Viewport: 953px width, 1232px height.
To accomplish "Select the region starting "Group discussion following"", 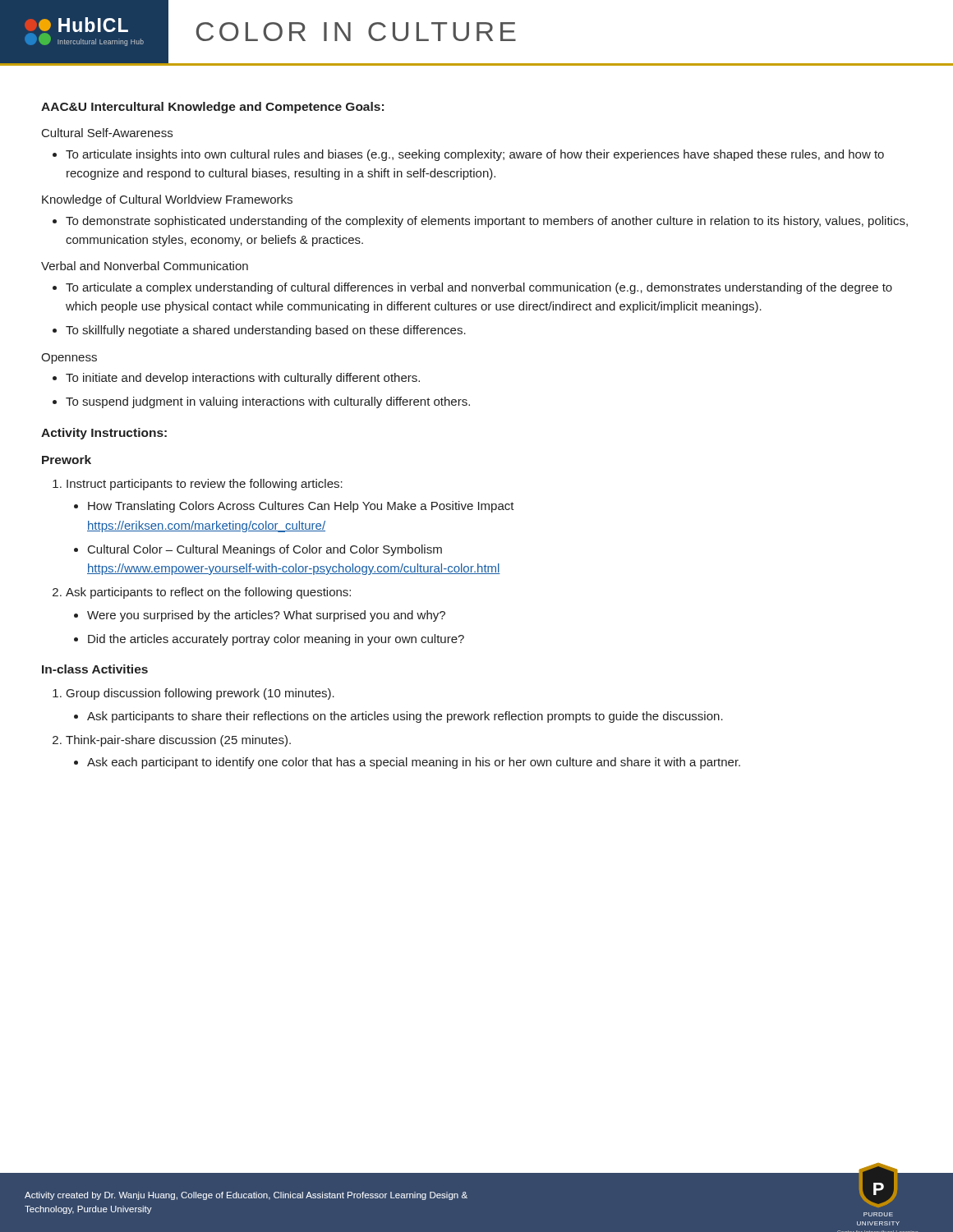I will [x=489, y=706].
